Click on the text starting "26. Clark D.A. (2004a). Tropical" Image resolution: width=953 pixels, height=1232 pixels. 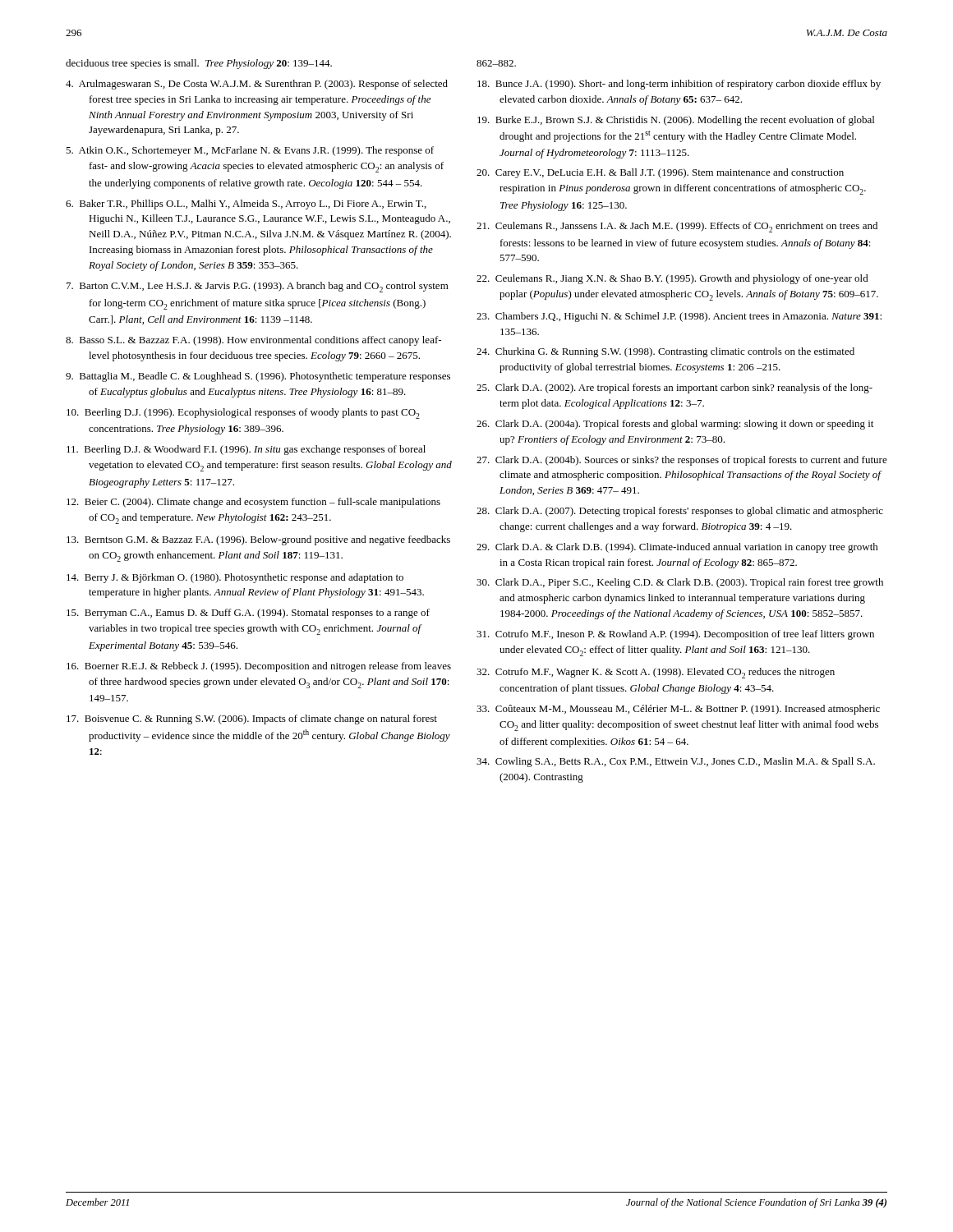[x=675, y=431]
